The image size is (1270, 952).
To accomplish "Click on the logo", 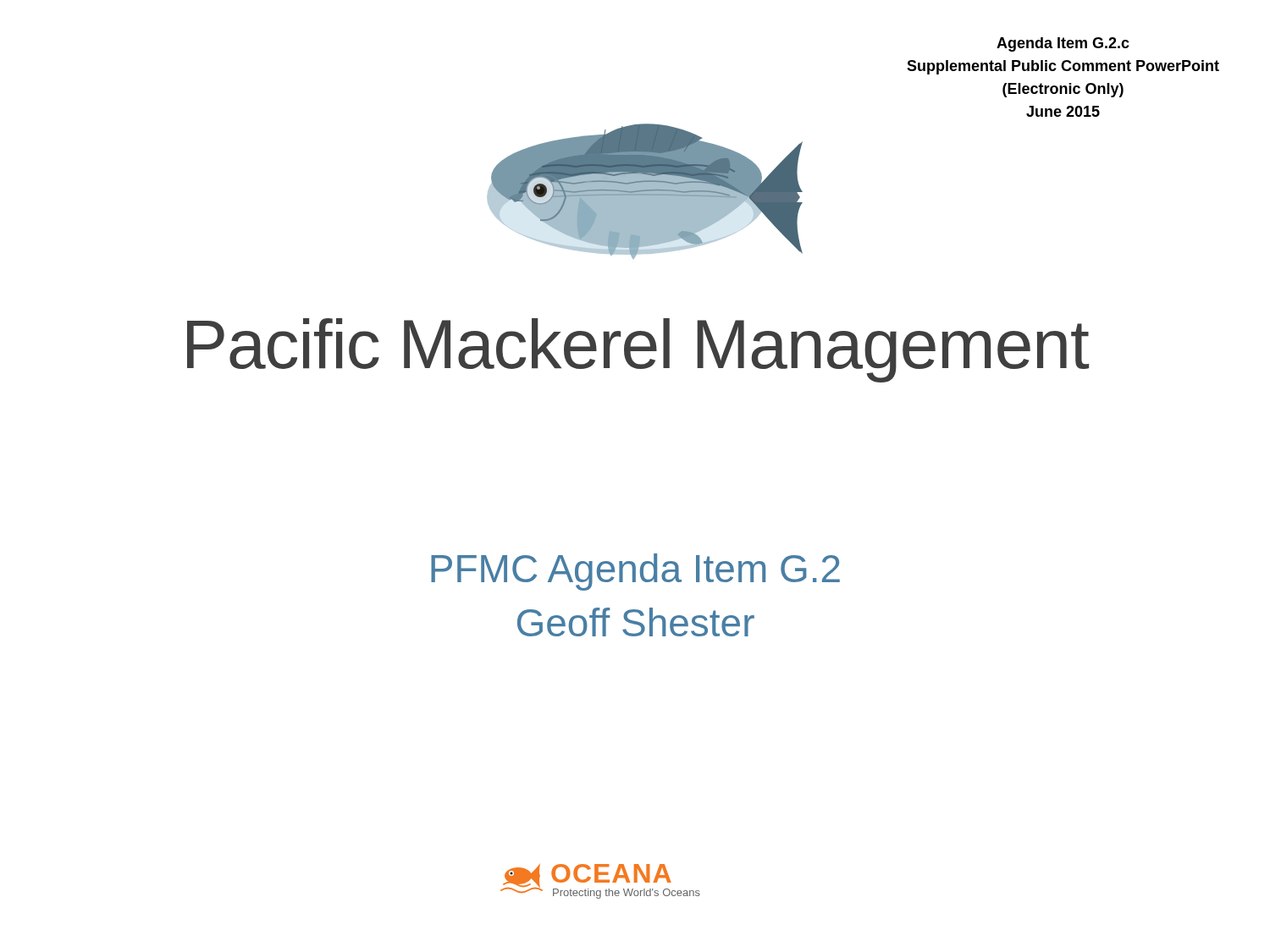I will pyautogui.click(x=635, y=876).
